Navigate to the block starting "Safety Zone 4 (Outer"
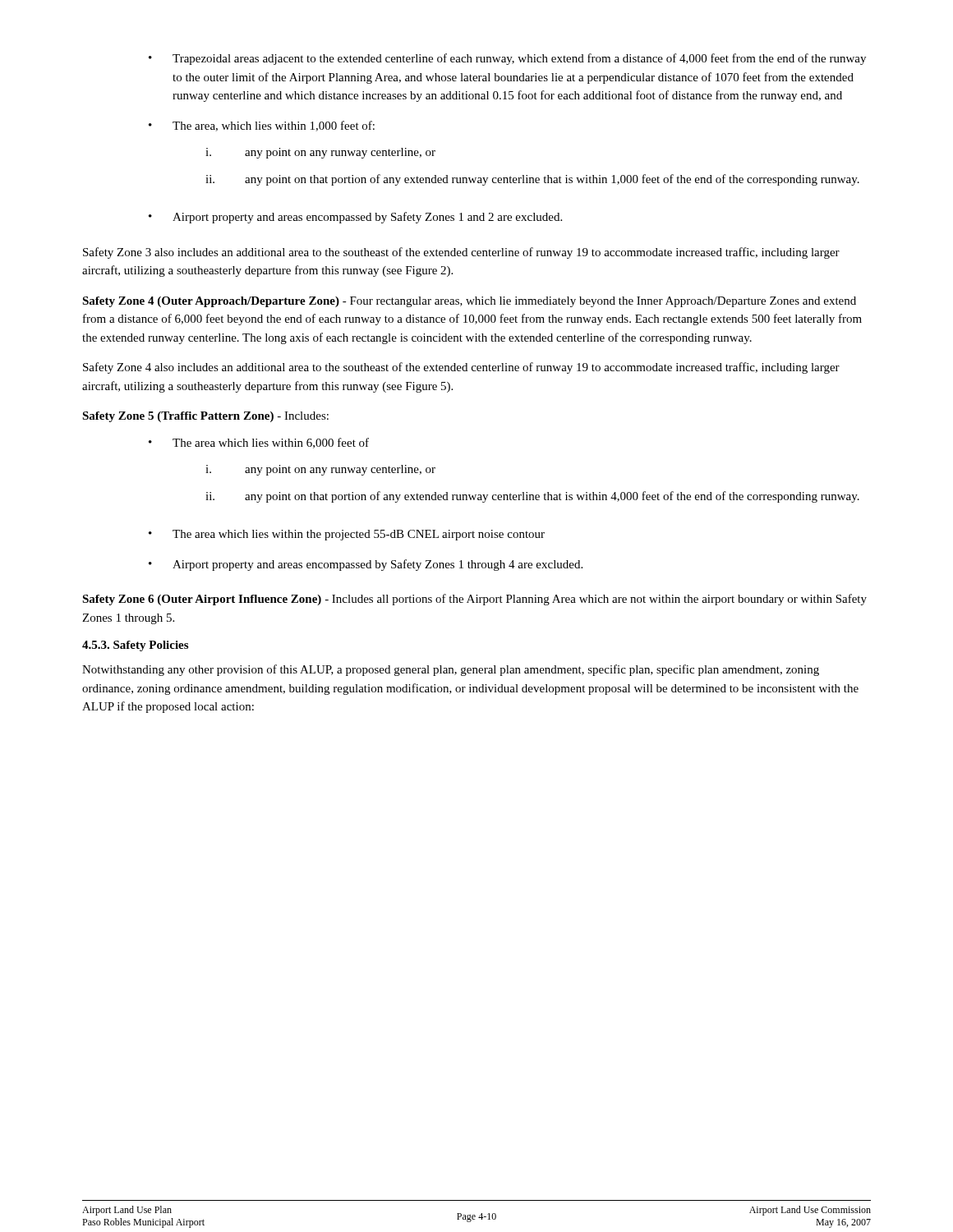The width and height of the screenshot is (953, 1232). pyautogui.click(x=472, y=319)
